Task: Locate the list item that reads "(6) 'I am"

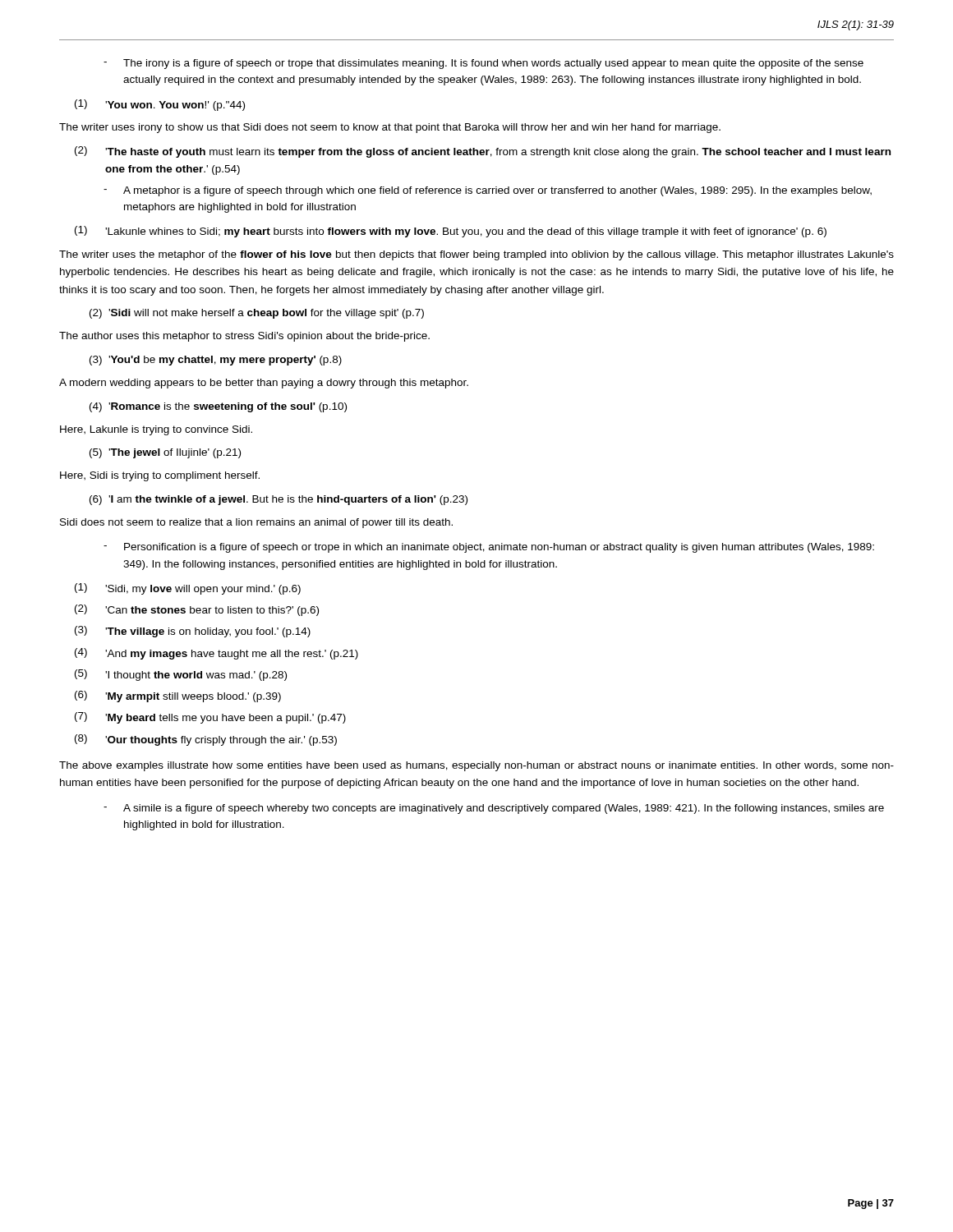Action: pos(279,499)
